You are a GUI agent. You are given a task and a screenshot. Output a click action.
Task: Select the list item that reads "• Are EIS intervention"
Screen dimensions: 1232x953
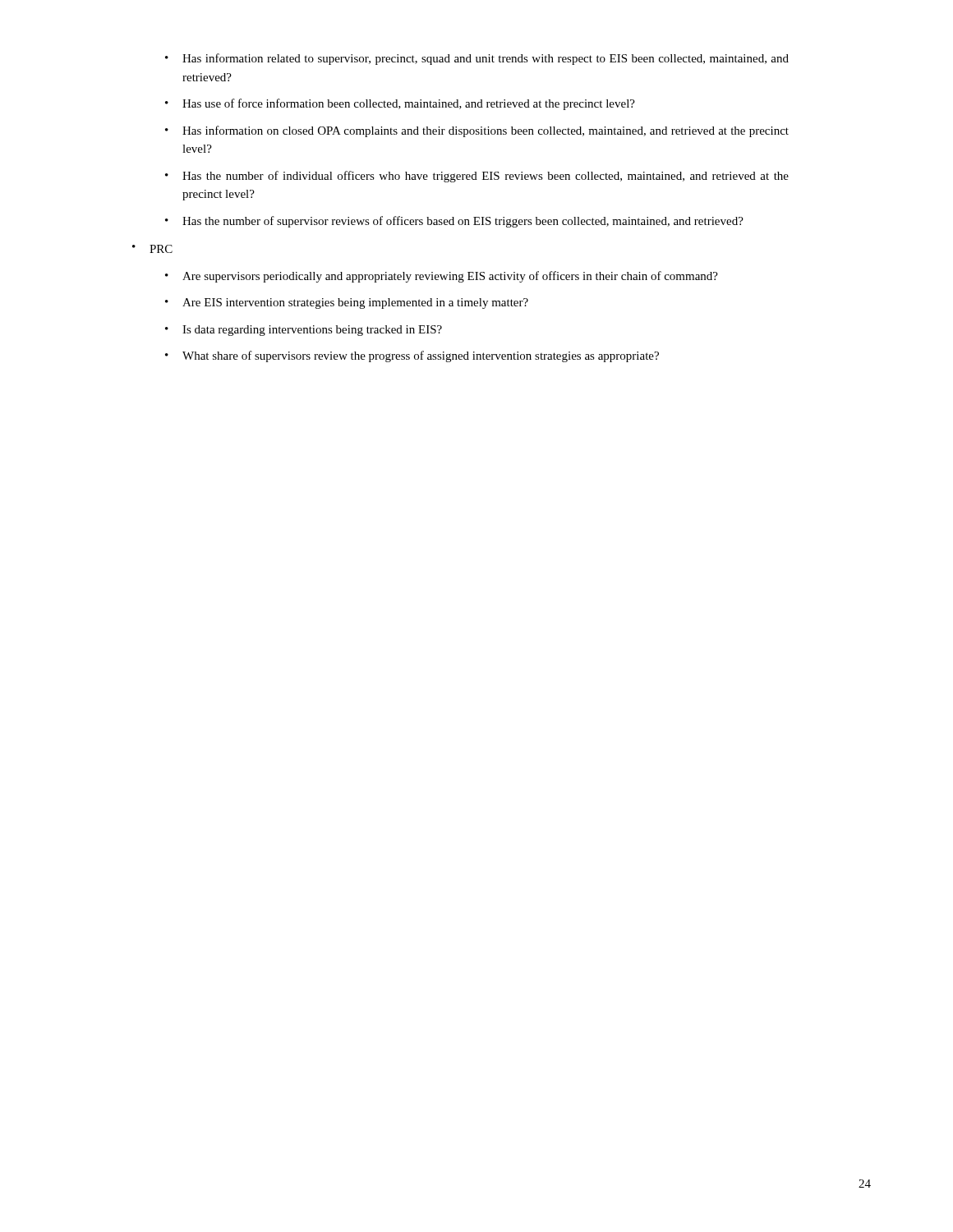point(476,302)
